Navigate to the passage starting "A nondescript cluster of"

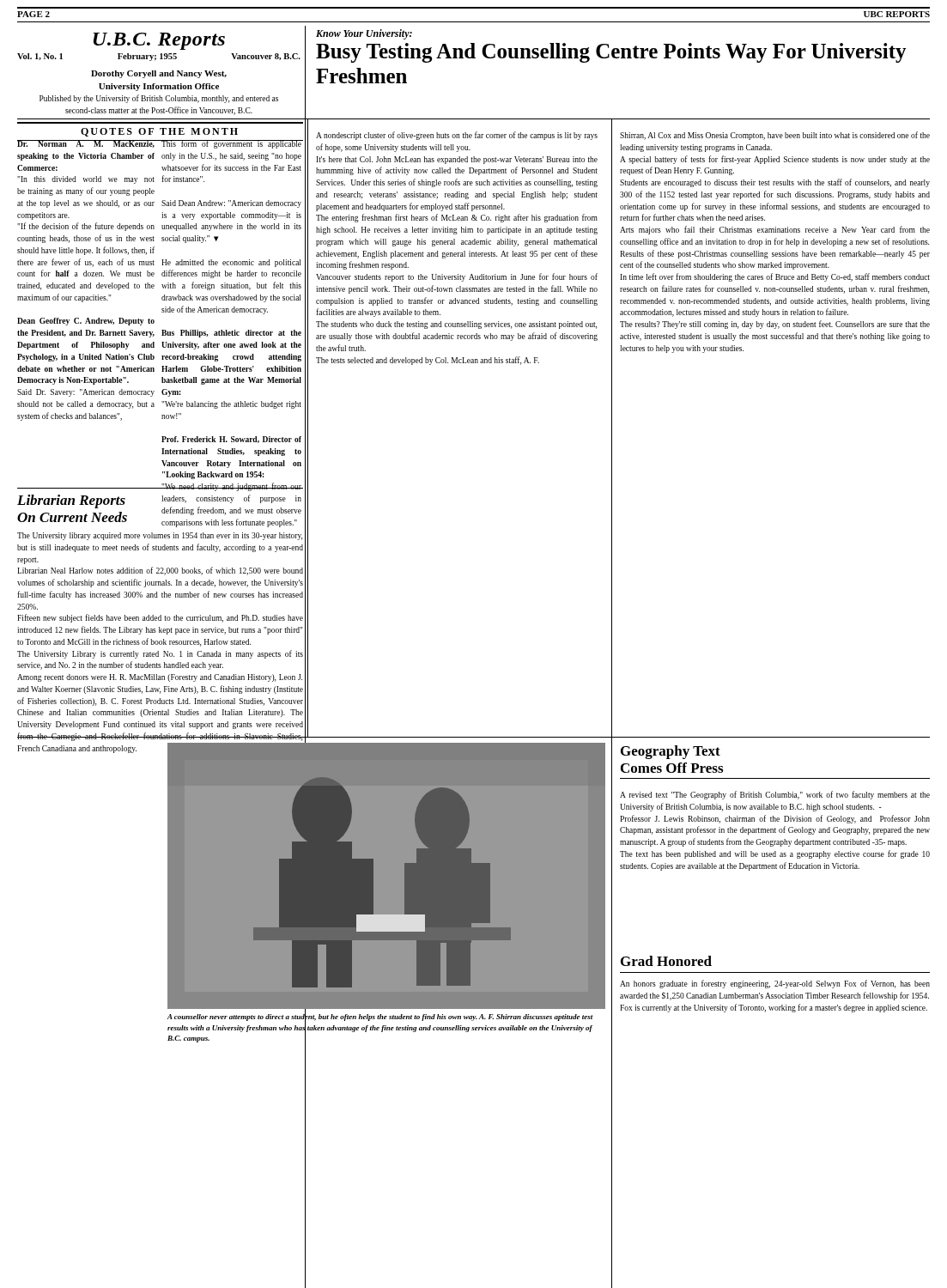(457, 248)
